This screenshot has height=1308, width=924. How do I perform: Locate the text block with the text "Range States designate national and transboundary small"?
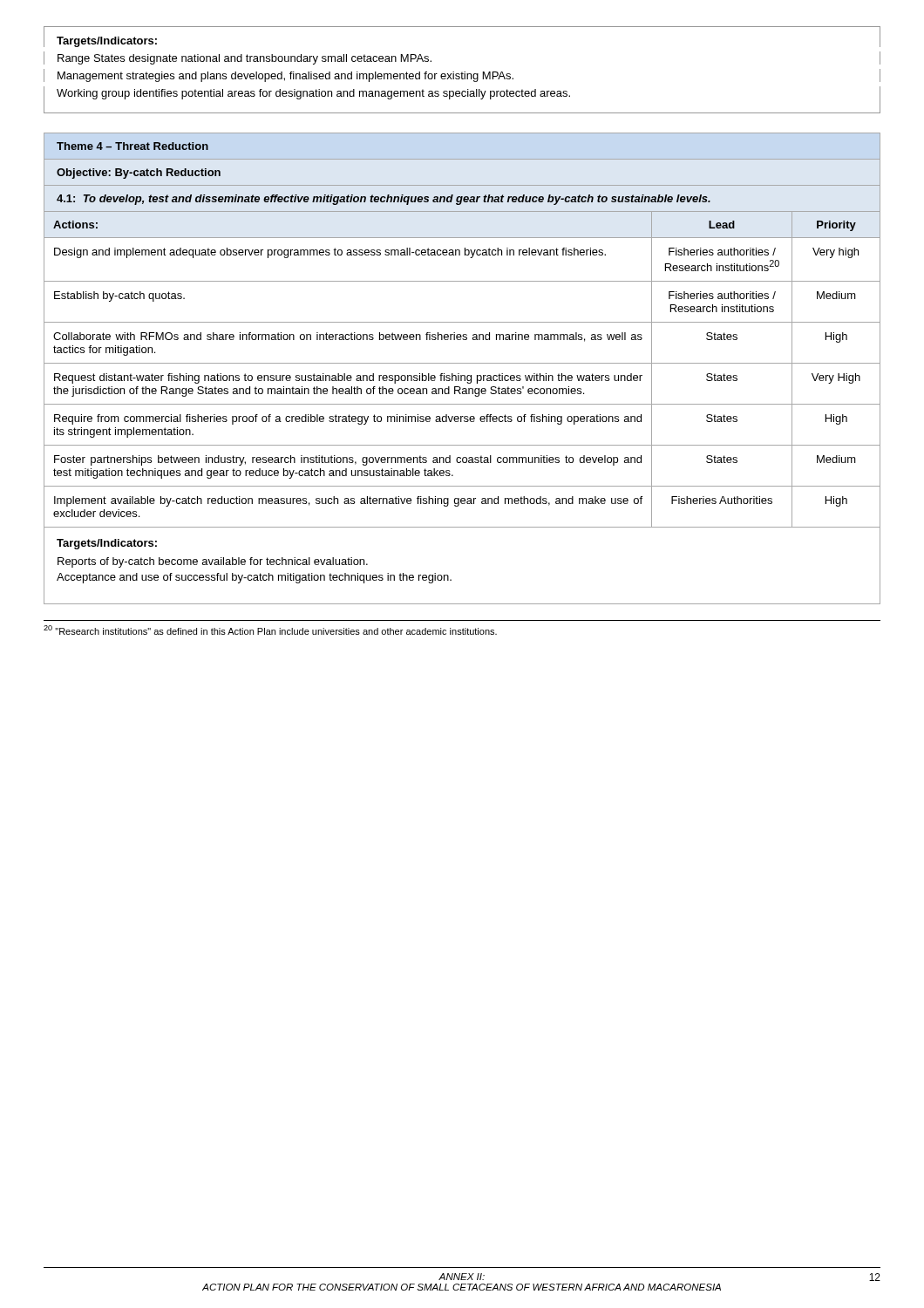pyautogui.click(x=245, y=59)
